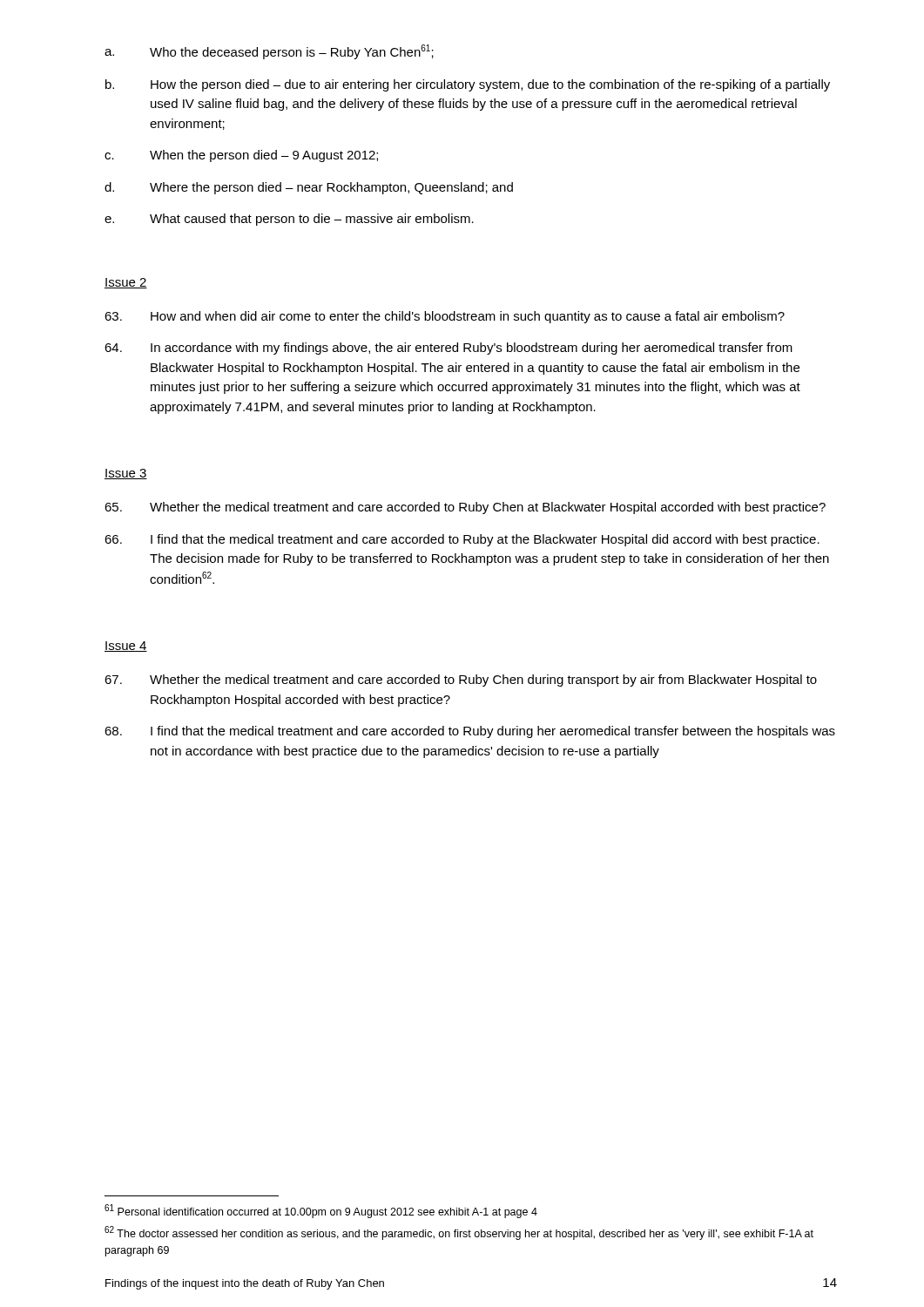Find the block starting "Issue 2"
Screen dimensions: 1307x924
[x=126, y=281]
